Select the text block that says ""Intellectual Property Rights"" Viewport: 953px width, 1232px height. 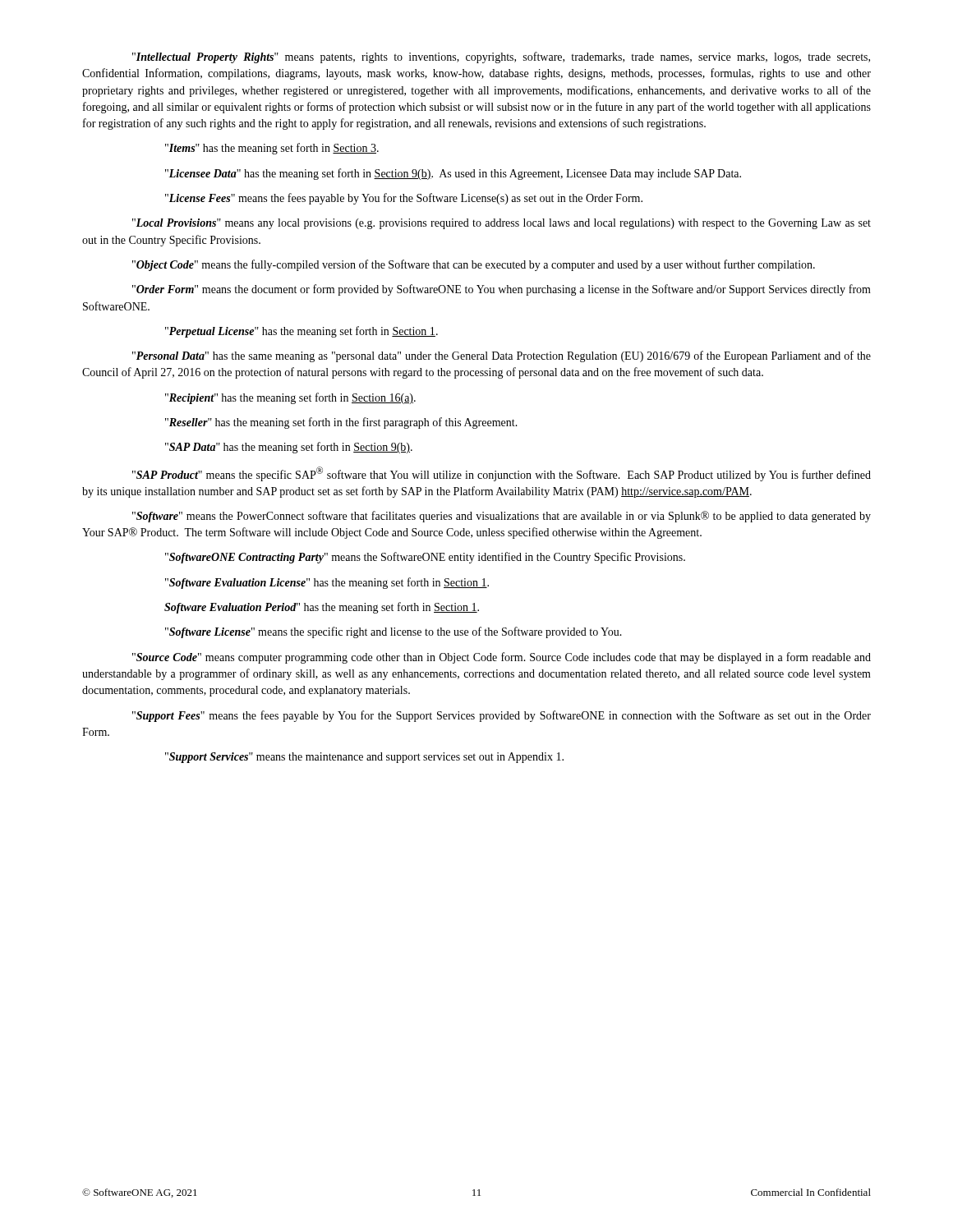coord(476,91)
